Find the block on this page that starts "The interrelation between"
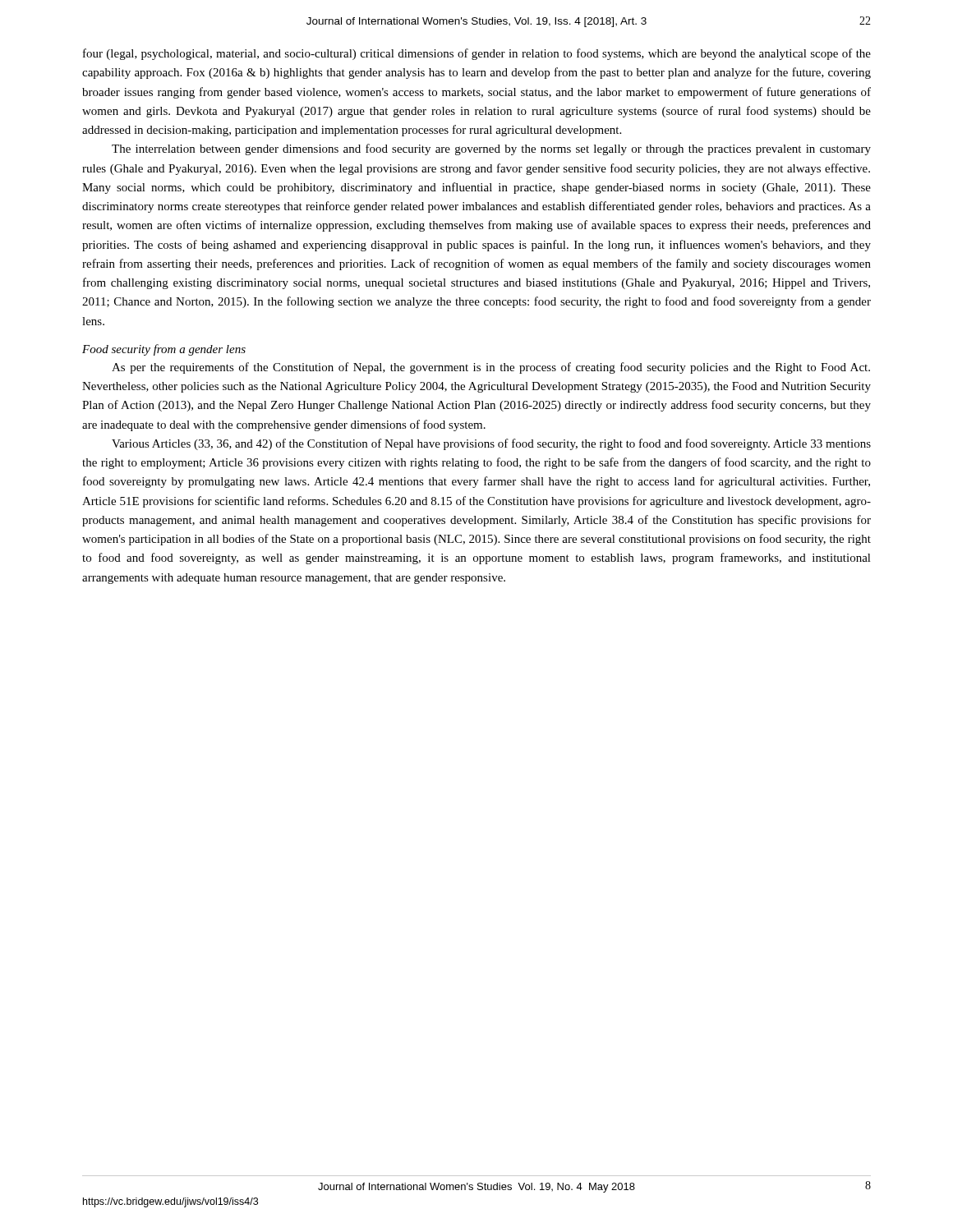Screen dimensions: 1232x953 pos(476,235)
